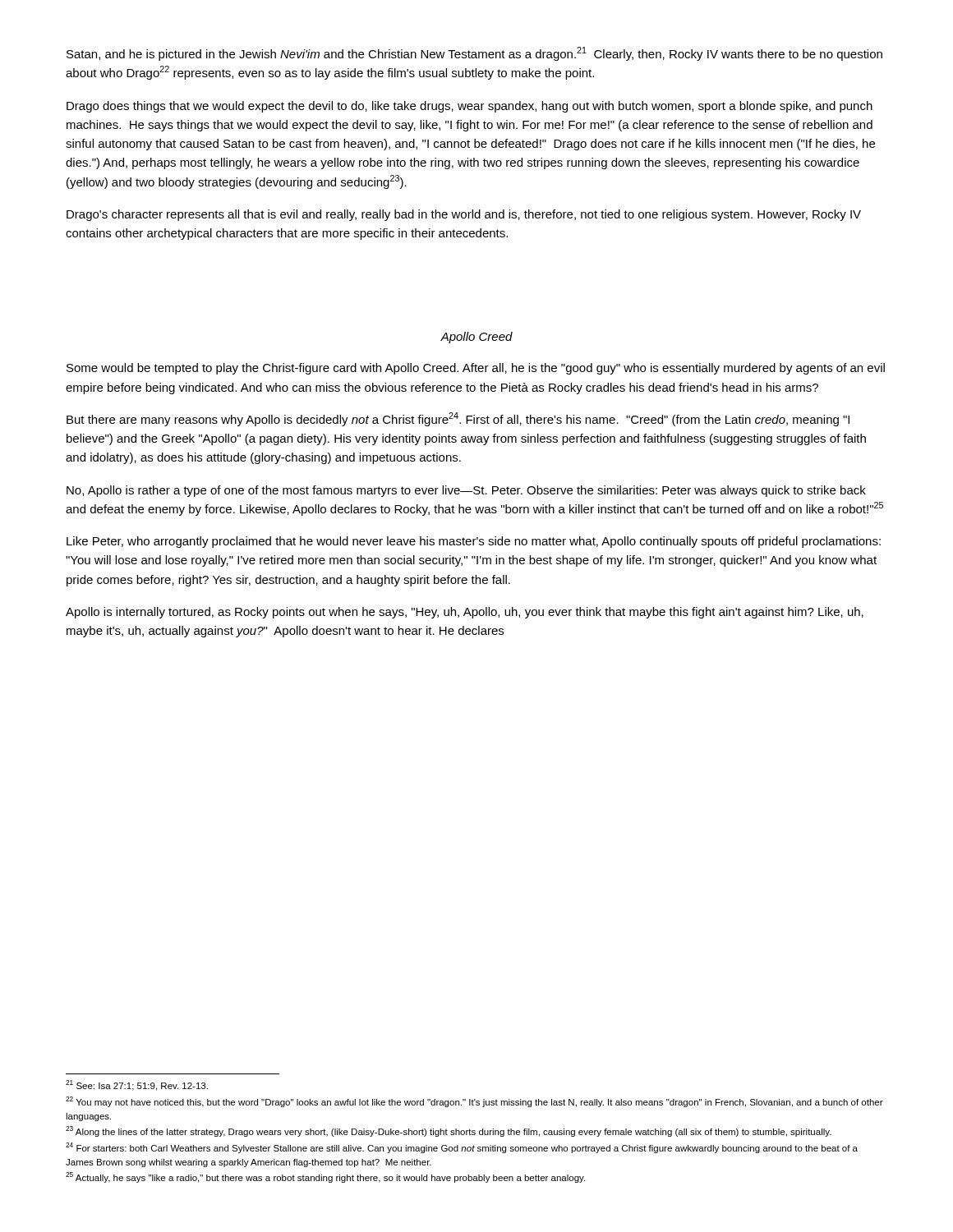Select the text block starting "25 Actually, he says"
This screenshot has width=953, height=1232.
point(326,1177)
